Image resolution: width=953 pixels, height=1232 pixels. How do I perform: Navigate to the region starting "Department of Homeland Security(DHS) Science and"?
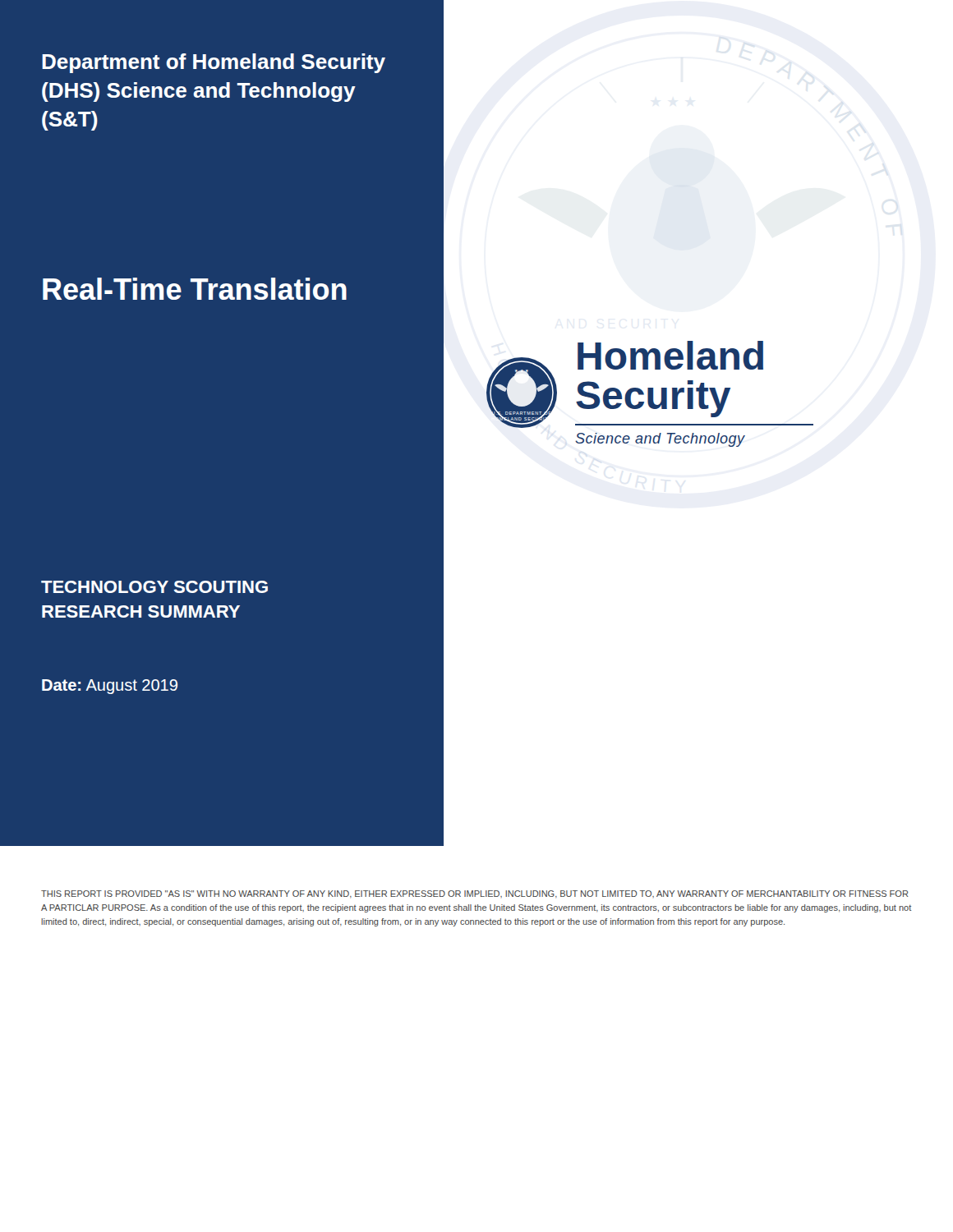pos(213,90)
